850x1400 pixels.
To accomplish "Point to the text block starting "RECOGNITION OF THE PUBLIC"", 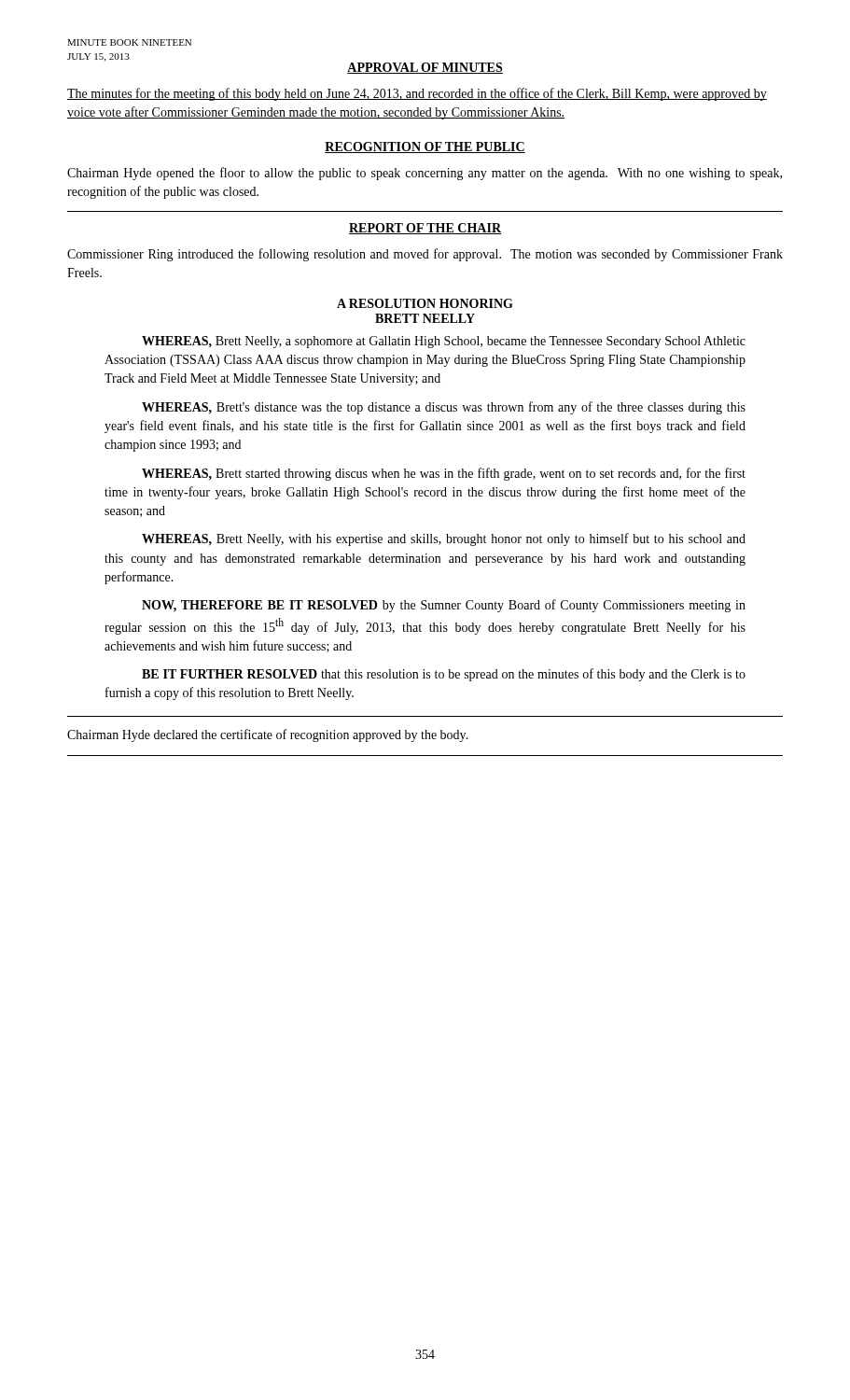I will (425, 147).
